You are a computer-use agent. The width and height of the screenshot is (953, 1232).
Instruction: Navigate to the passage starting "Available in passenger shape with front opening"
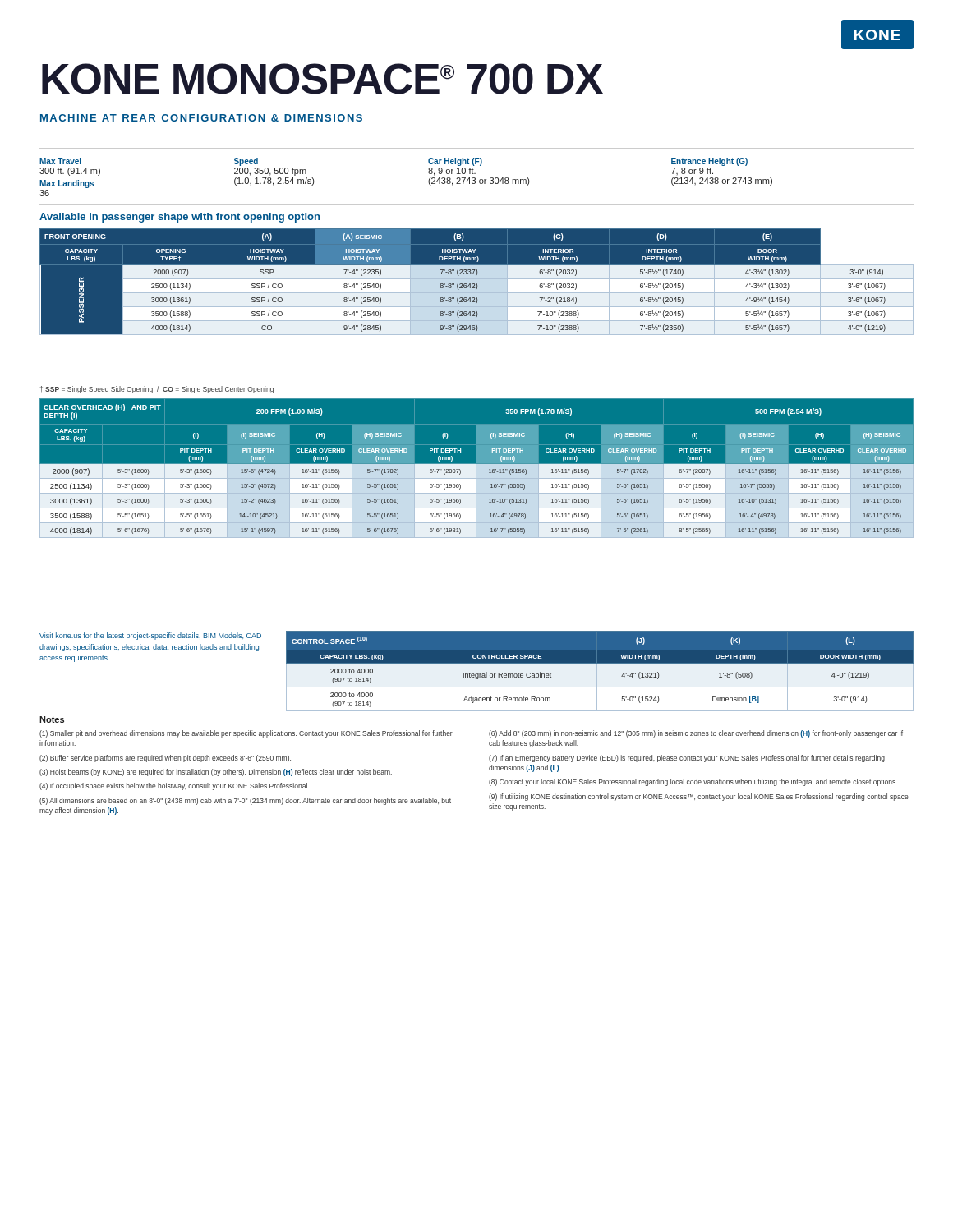coord(180,216)
